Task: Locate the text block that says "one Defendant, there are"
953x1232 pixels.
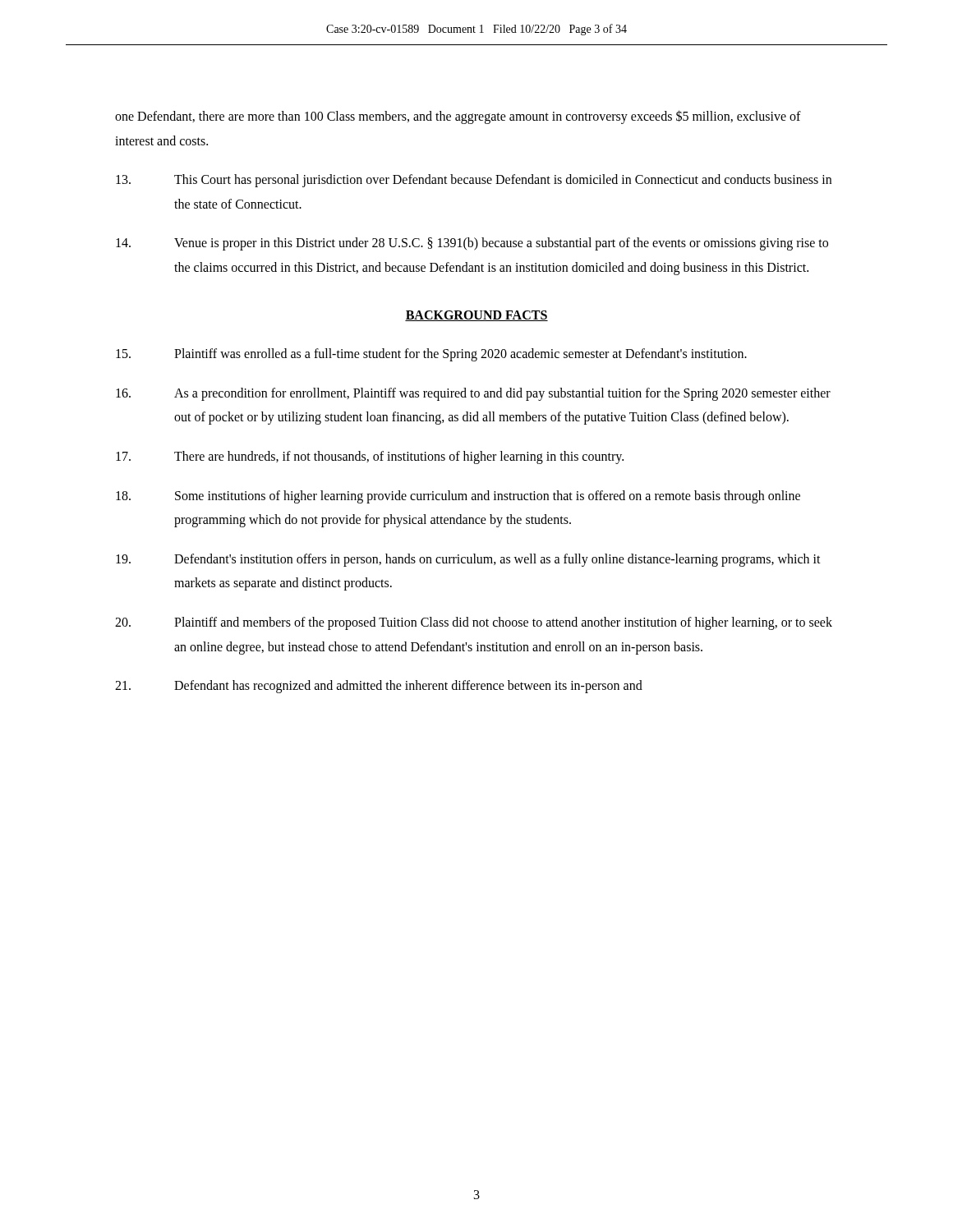Action: pyautogui.click(x=458, y=128)
